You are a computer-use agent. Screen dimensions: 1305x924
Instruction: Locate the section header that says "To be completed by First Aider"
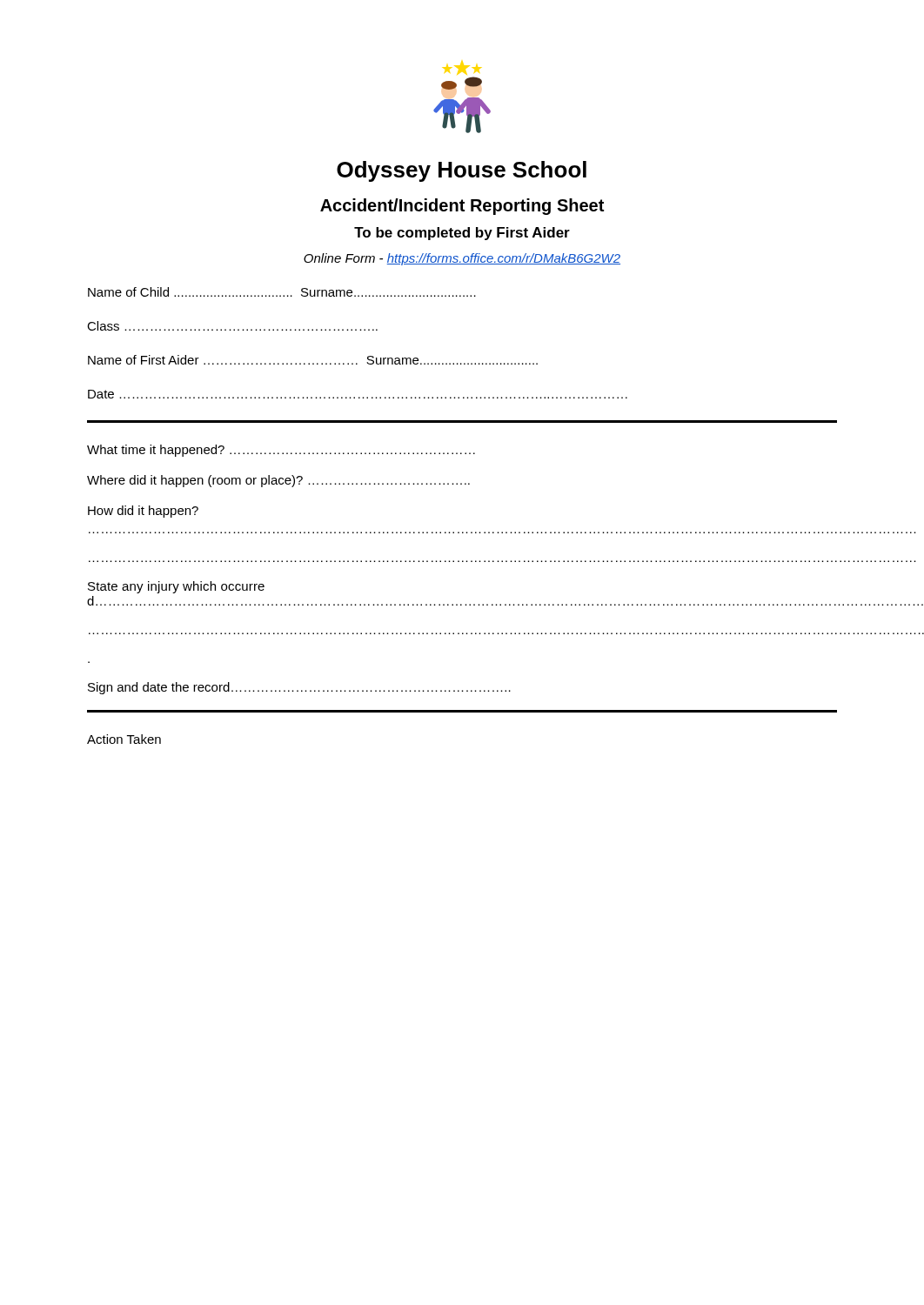tap(462, 233)
